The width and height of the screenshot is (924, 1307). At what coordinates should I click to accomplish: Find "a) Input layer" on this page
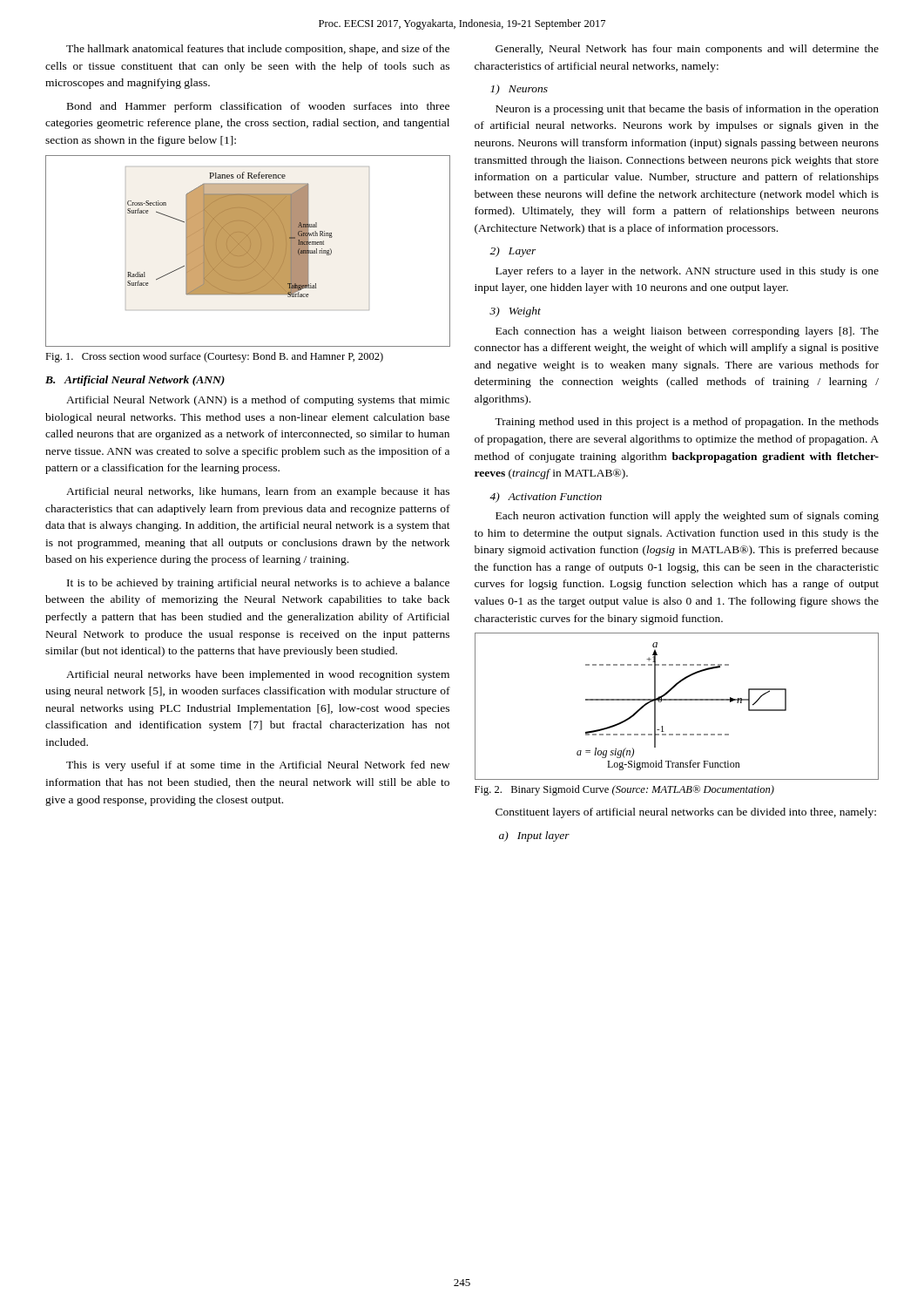[534, 835]
